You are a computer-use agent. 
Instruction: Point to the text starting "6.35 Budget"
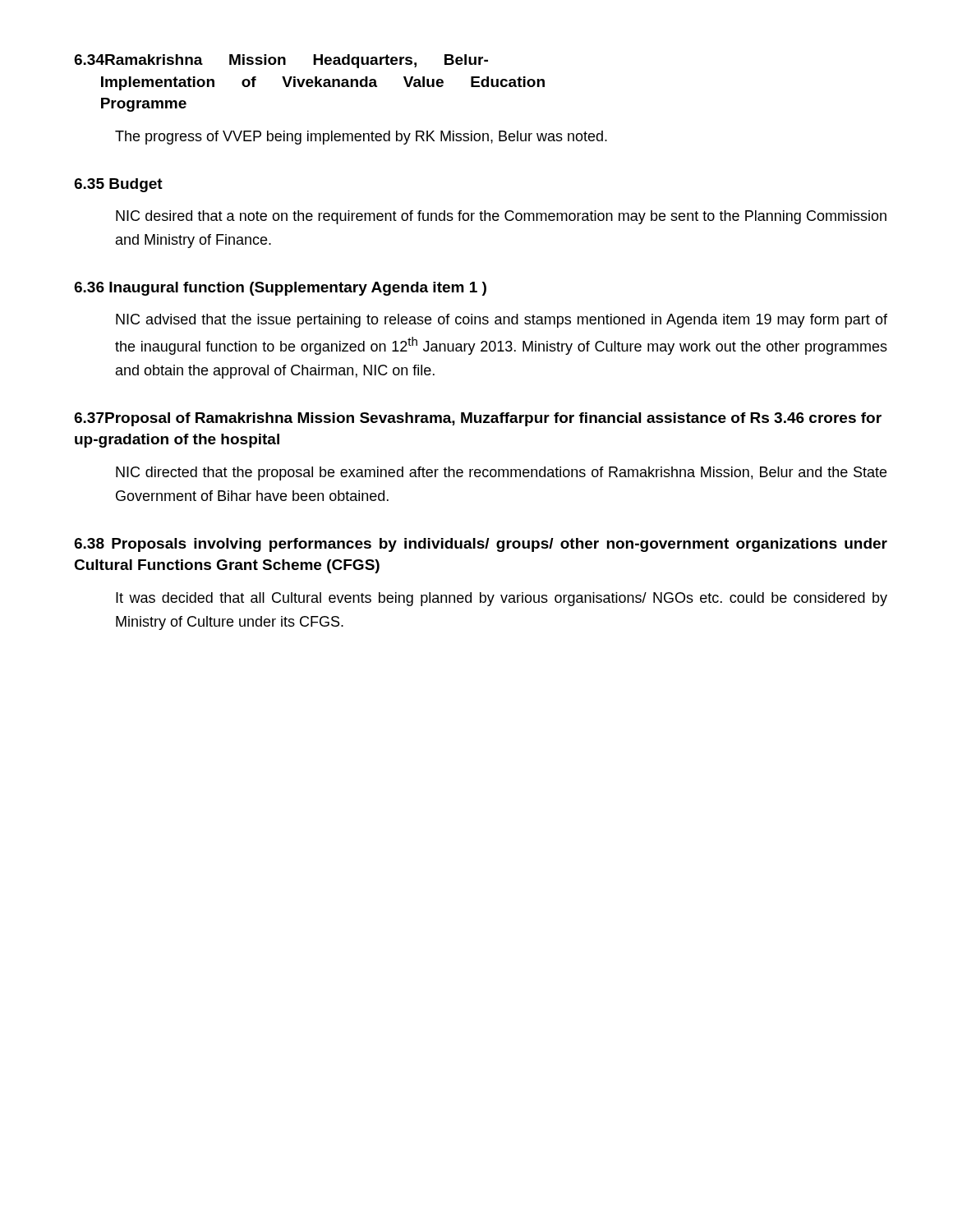[118, 183]
